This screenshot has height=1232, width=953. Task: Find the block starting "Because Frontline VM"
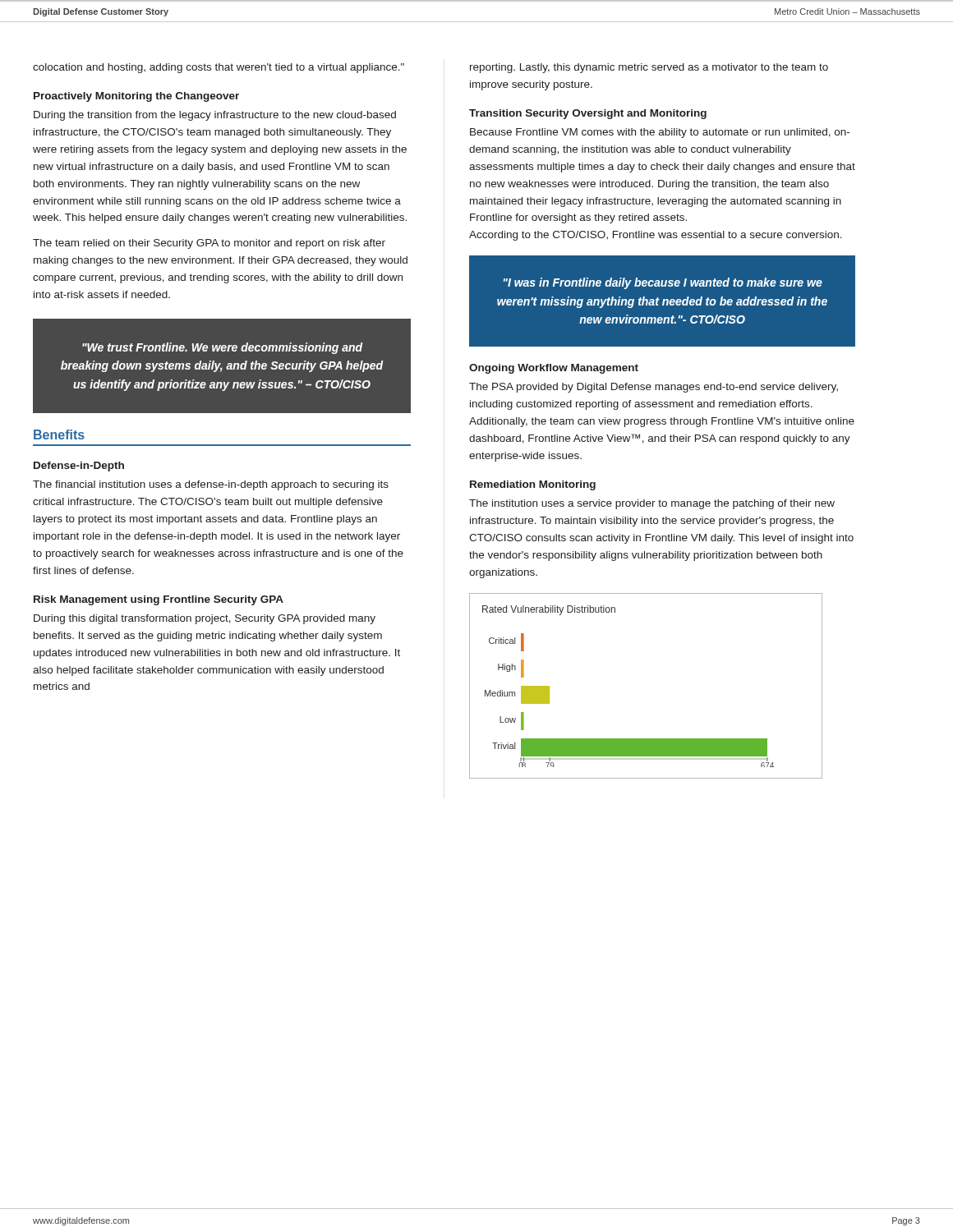[662, 184]
